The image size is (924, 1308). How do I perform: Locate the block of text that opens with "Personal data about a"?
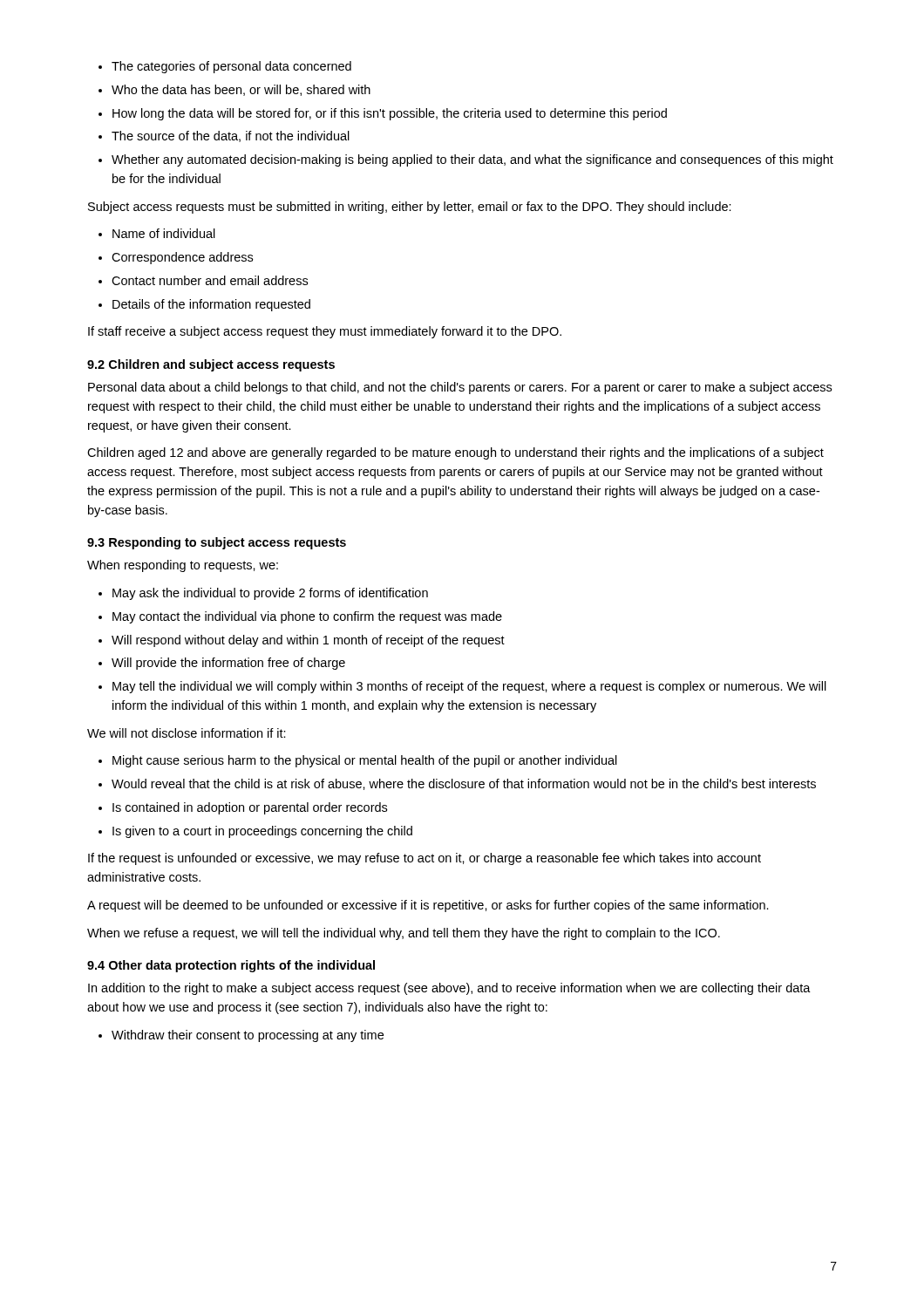(460, 406)
